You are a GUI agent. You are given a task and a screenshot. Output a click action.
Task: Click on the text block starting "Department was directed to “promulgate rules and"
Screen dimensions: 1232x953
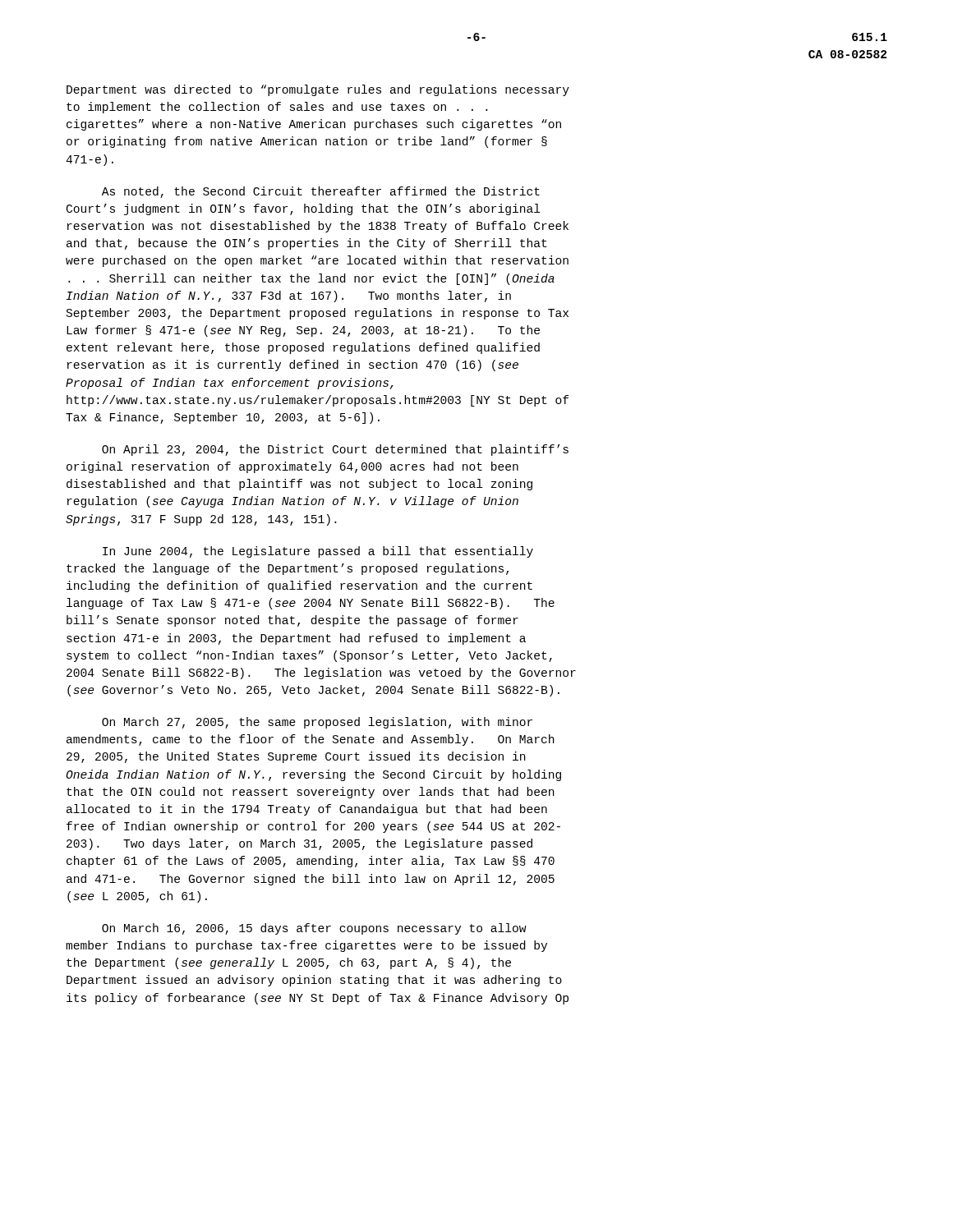pyautogui.click(x=318, y=125)
